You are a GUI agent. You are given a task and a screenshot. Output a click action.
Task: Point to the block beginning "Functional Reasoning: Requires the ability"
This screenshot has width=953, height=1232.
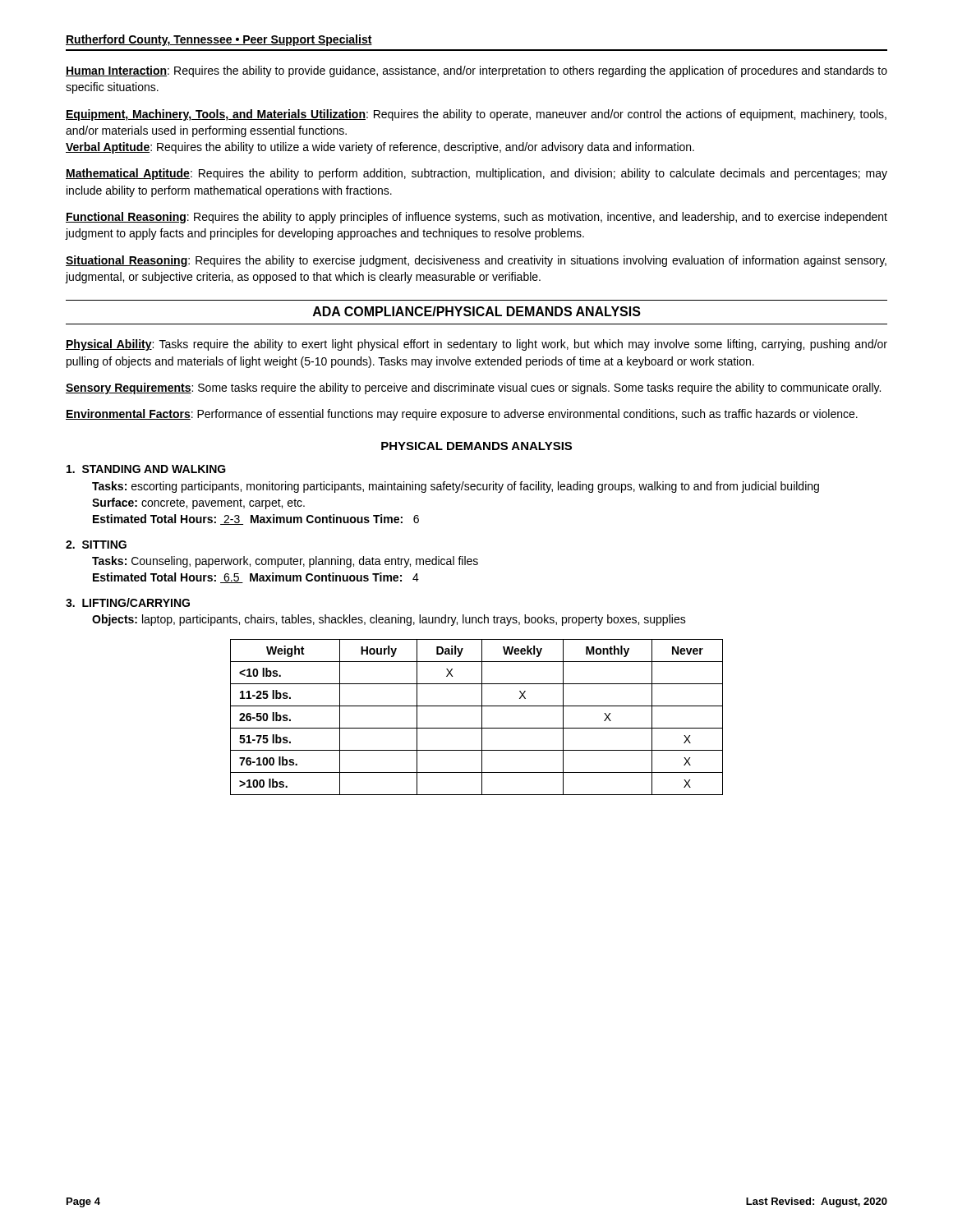click(476, 225)
